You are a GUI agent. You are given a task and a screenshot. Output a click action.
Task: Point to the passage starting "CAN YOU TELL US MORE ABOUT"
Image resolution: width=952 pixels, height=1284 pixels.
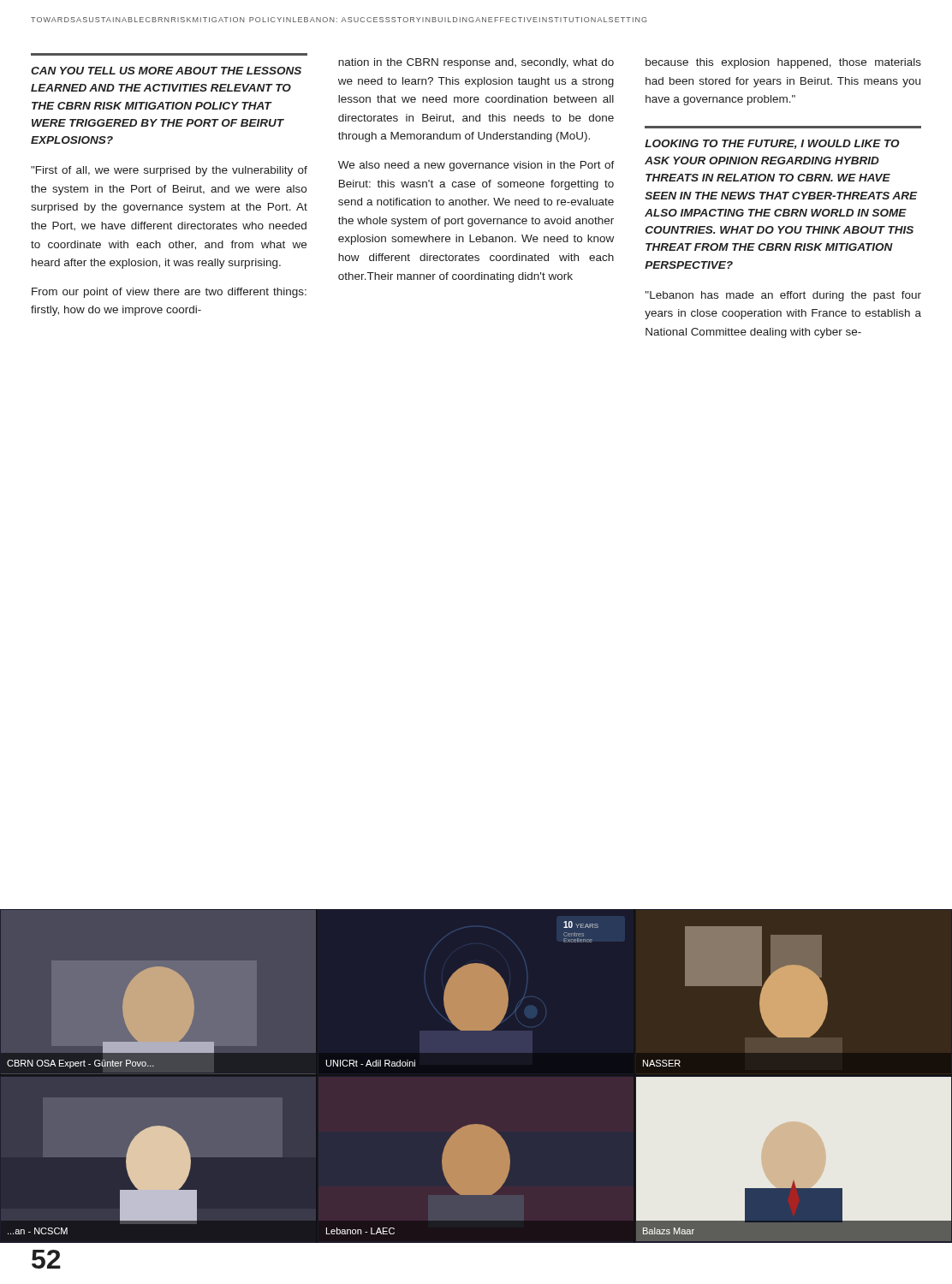click(166, 105)
